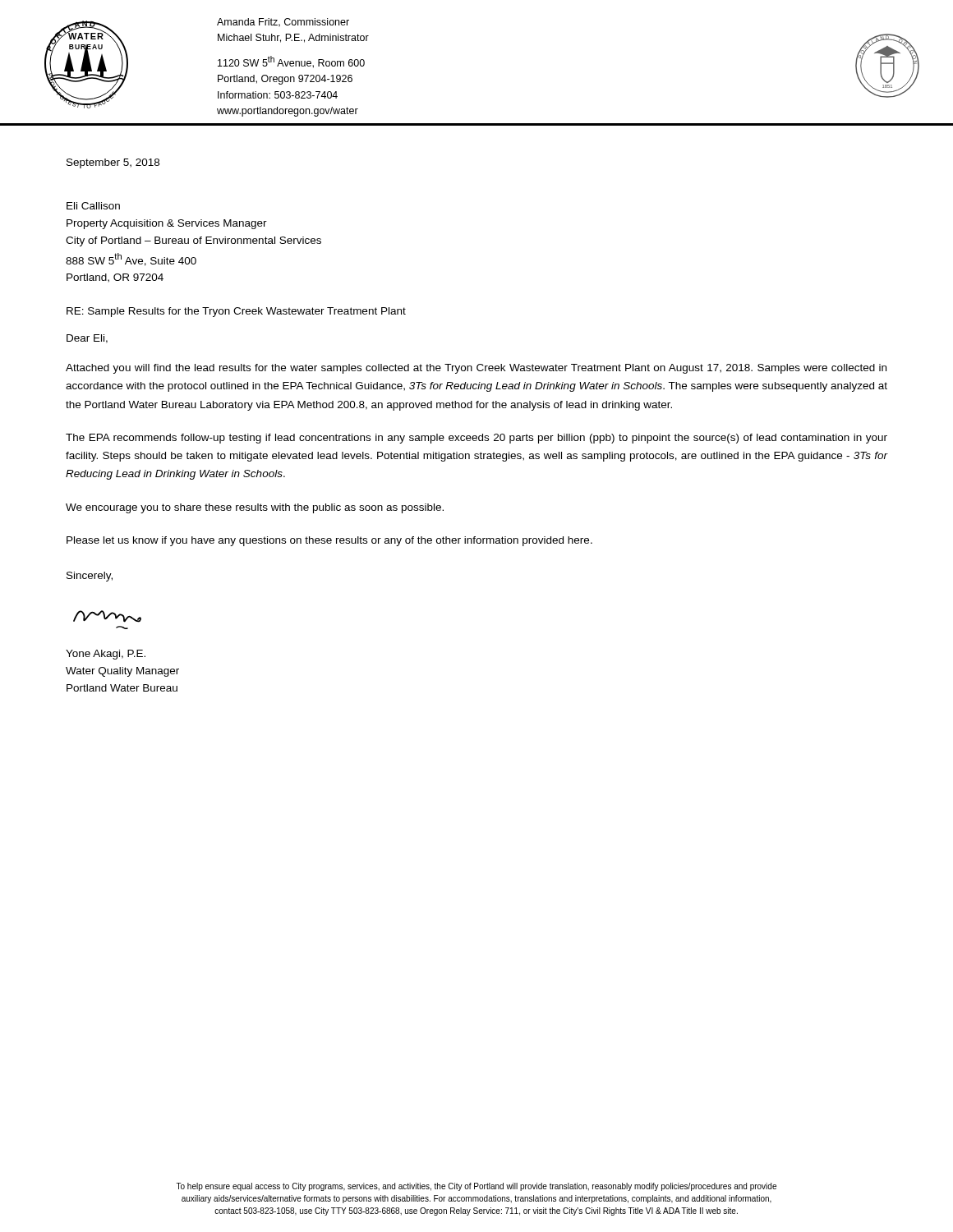The image size is (953, 1232).
Task: Click where it says "Dear Eli,"
Action: 87,338
